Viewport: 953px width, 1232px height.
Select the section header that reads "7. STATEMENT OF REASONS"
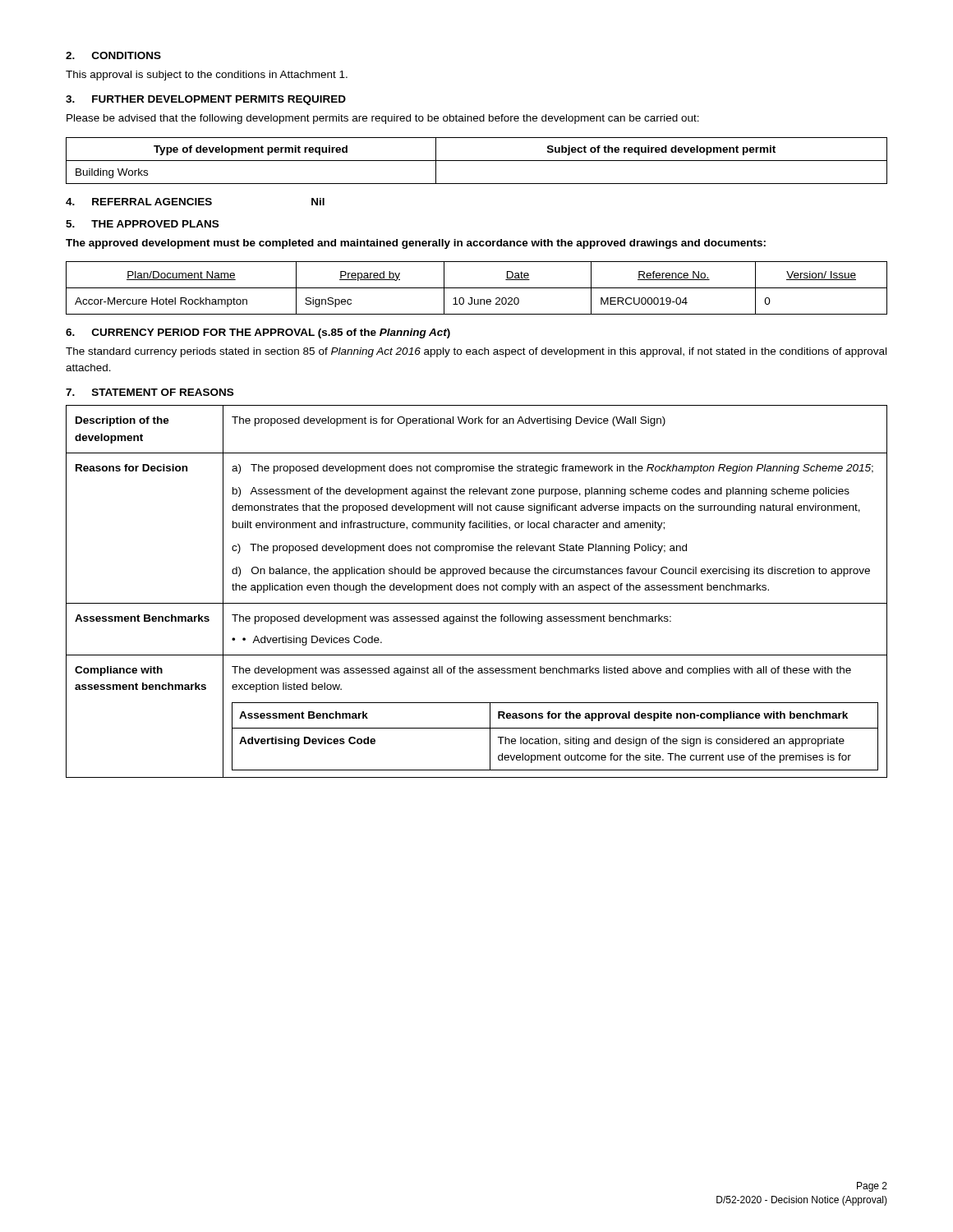coord(150,392)
